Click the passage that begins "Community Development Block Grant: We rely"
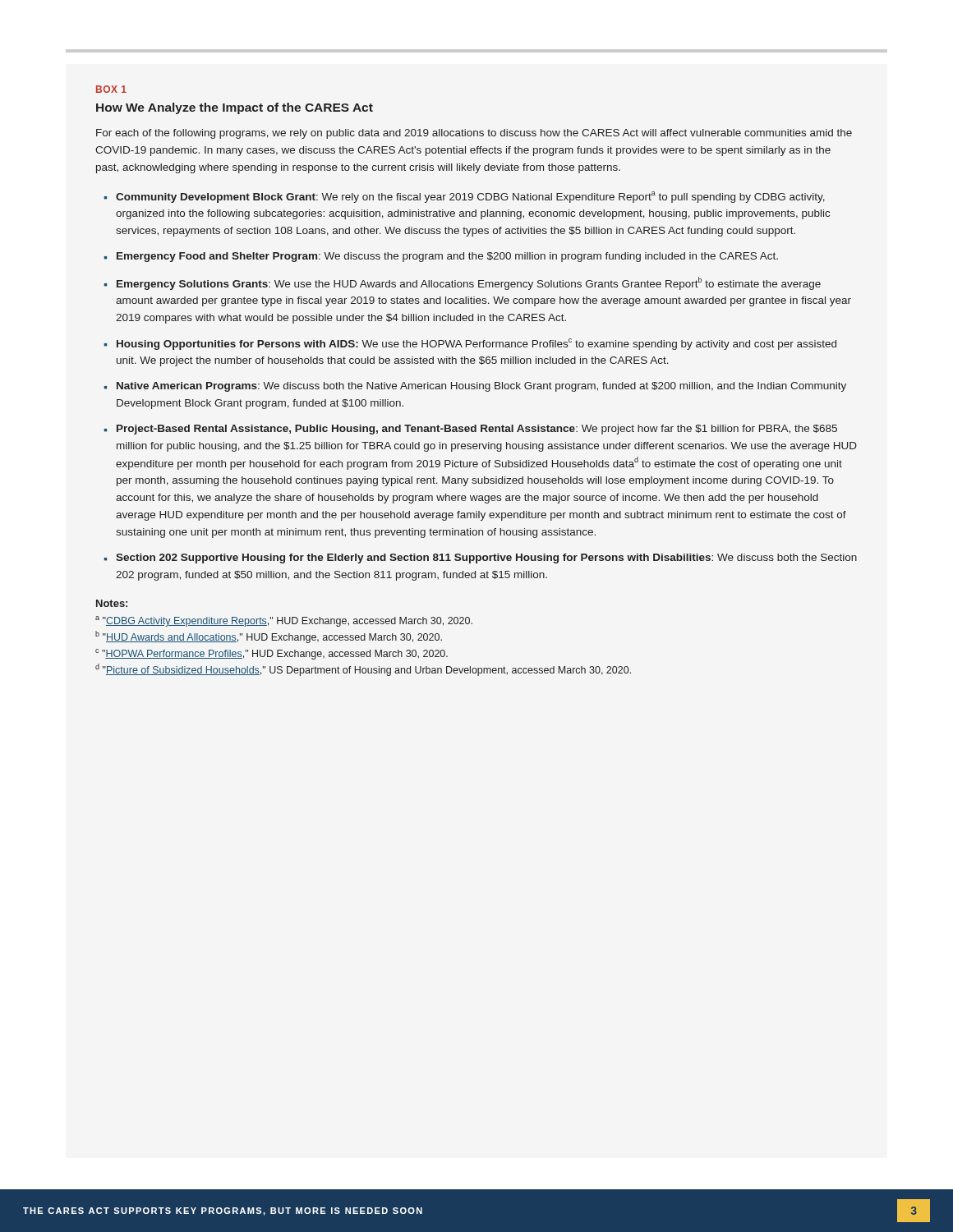 [x=487, y=214]
